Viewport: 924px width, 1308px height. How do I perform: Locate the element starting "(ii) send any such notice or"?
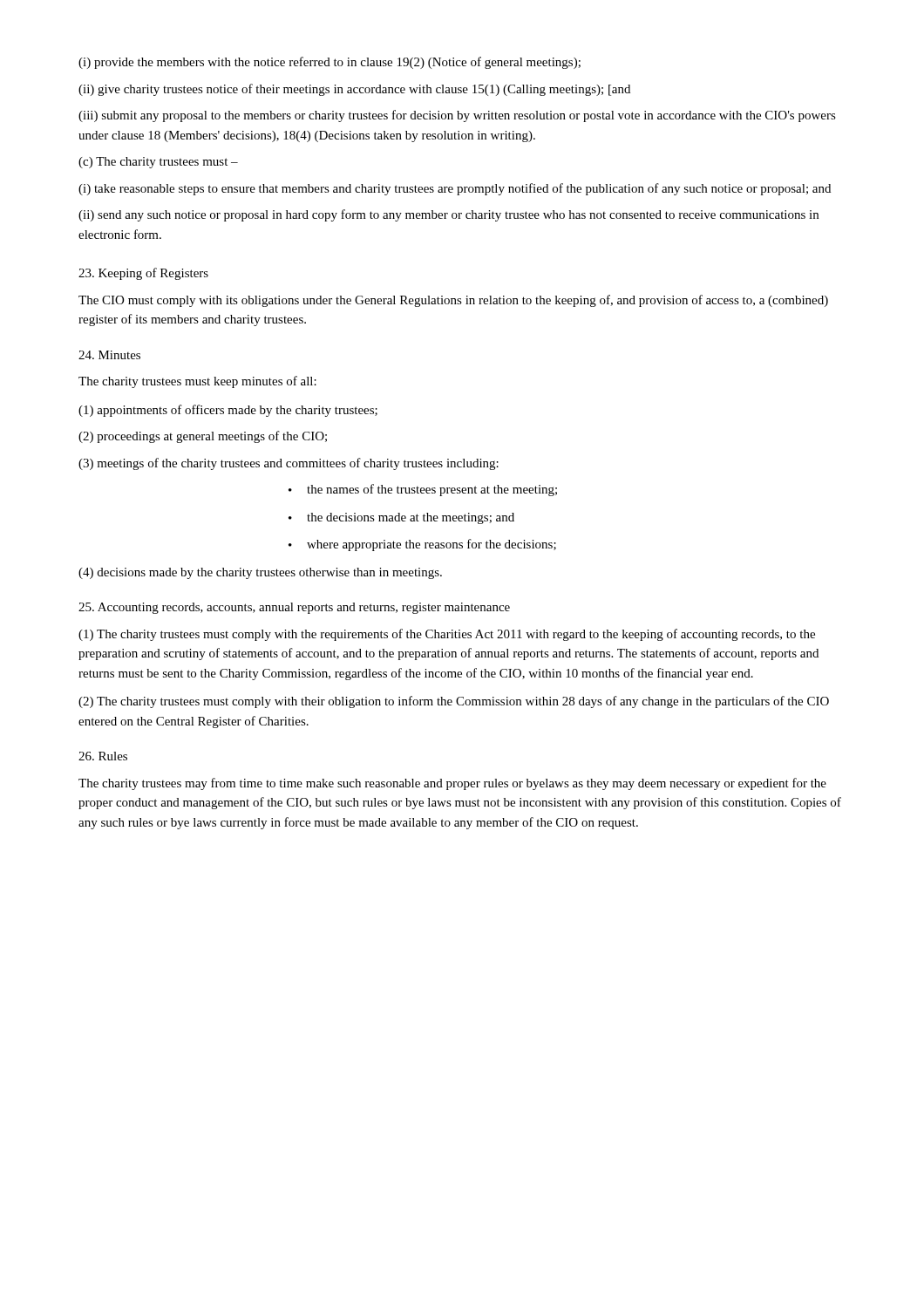click(449, 224)
